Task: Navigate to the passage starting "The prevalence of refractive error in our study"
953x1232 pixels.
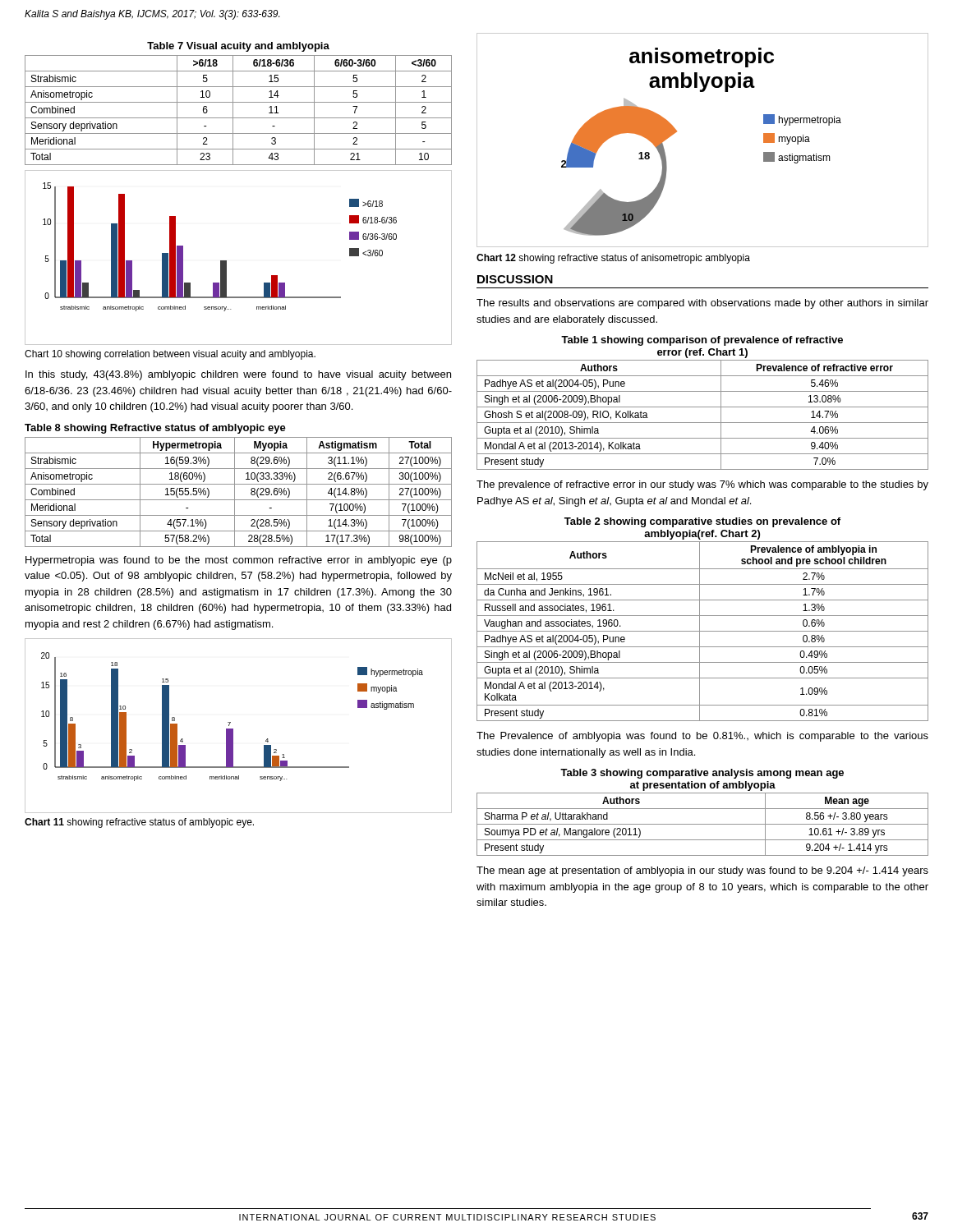Action: click(x=702, y=492)
